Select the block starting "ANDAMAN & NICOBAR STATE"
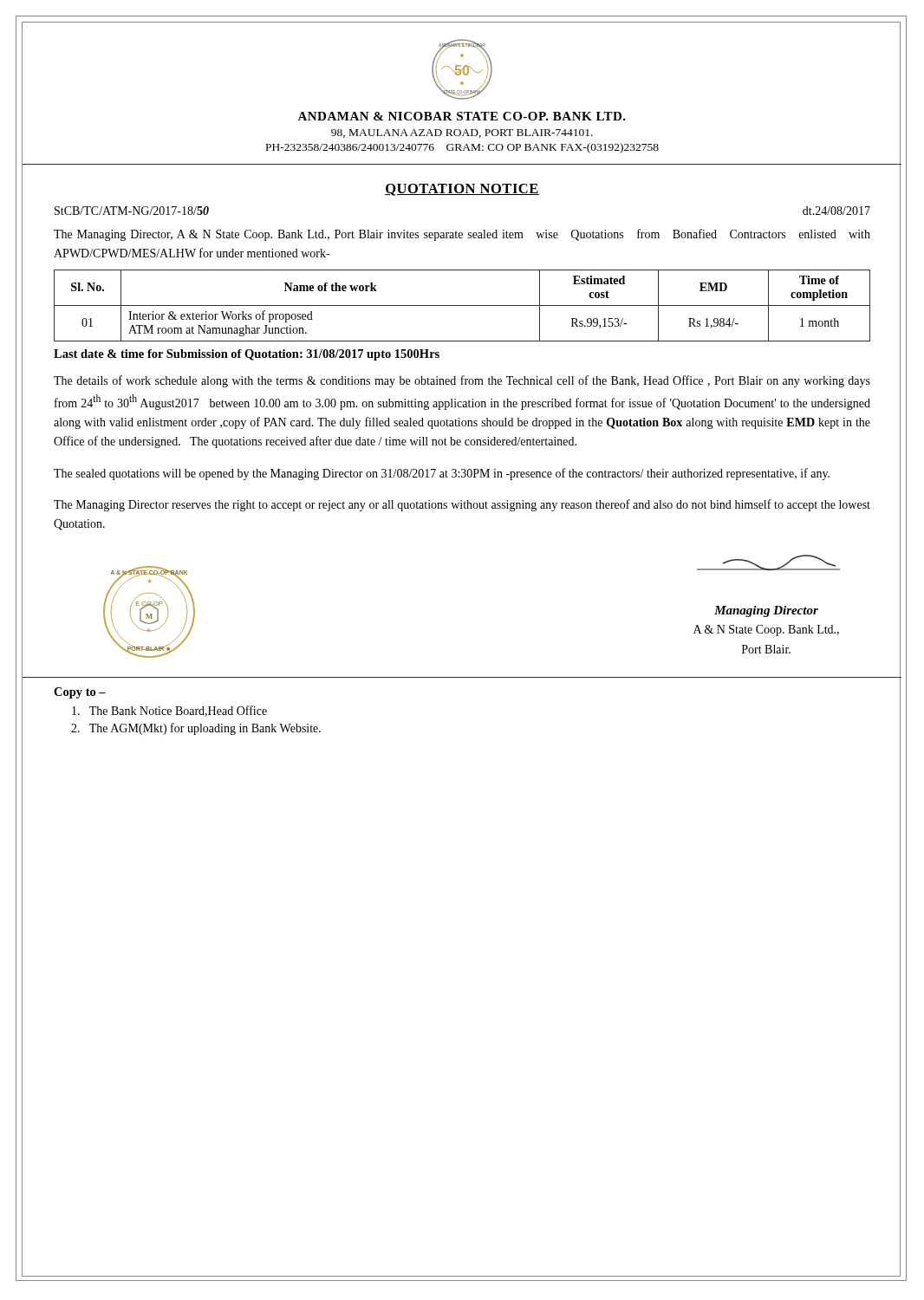The image size is (924, 1300). [x=462, y=132]
